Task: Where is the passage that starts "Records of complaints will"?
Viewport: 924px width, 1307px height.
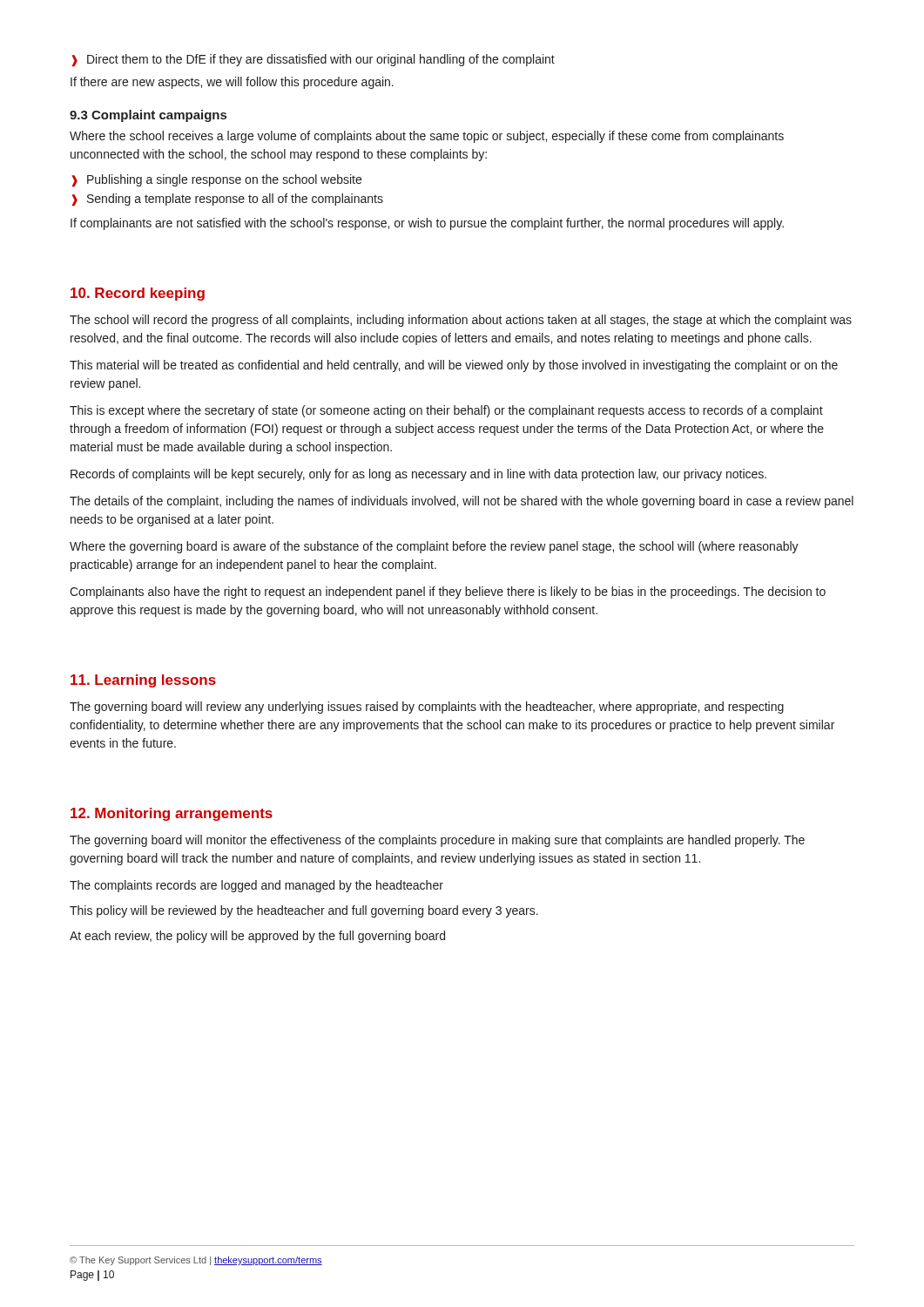Action: click(462, 474)
